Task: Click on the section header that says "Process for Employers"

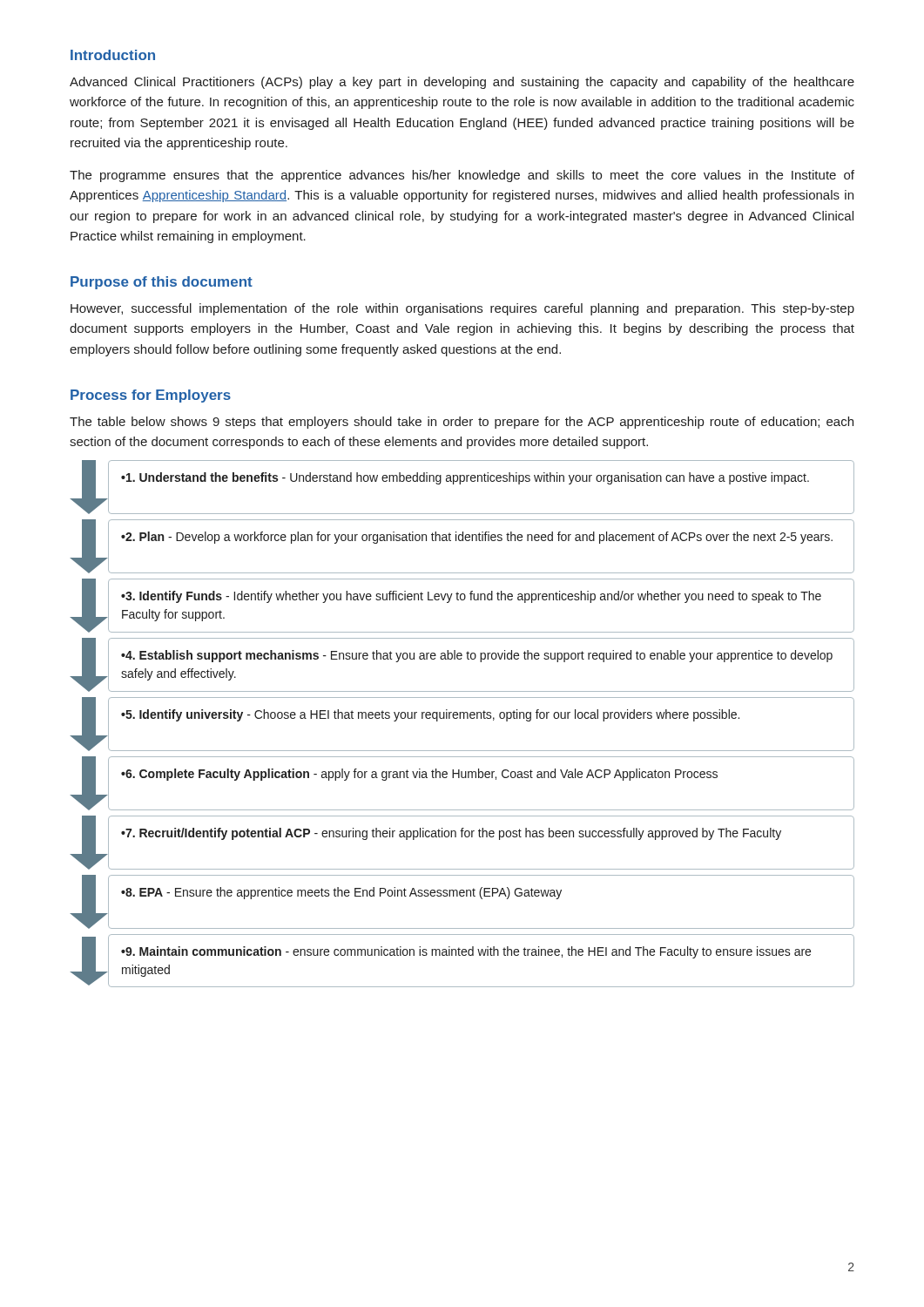Action: pos(150,395)
